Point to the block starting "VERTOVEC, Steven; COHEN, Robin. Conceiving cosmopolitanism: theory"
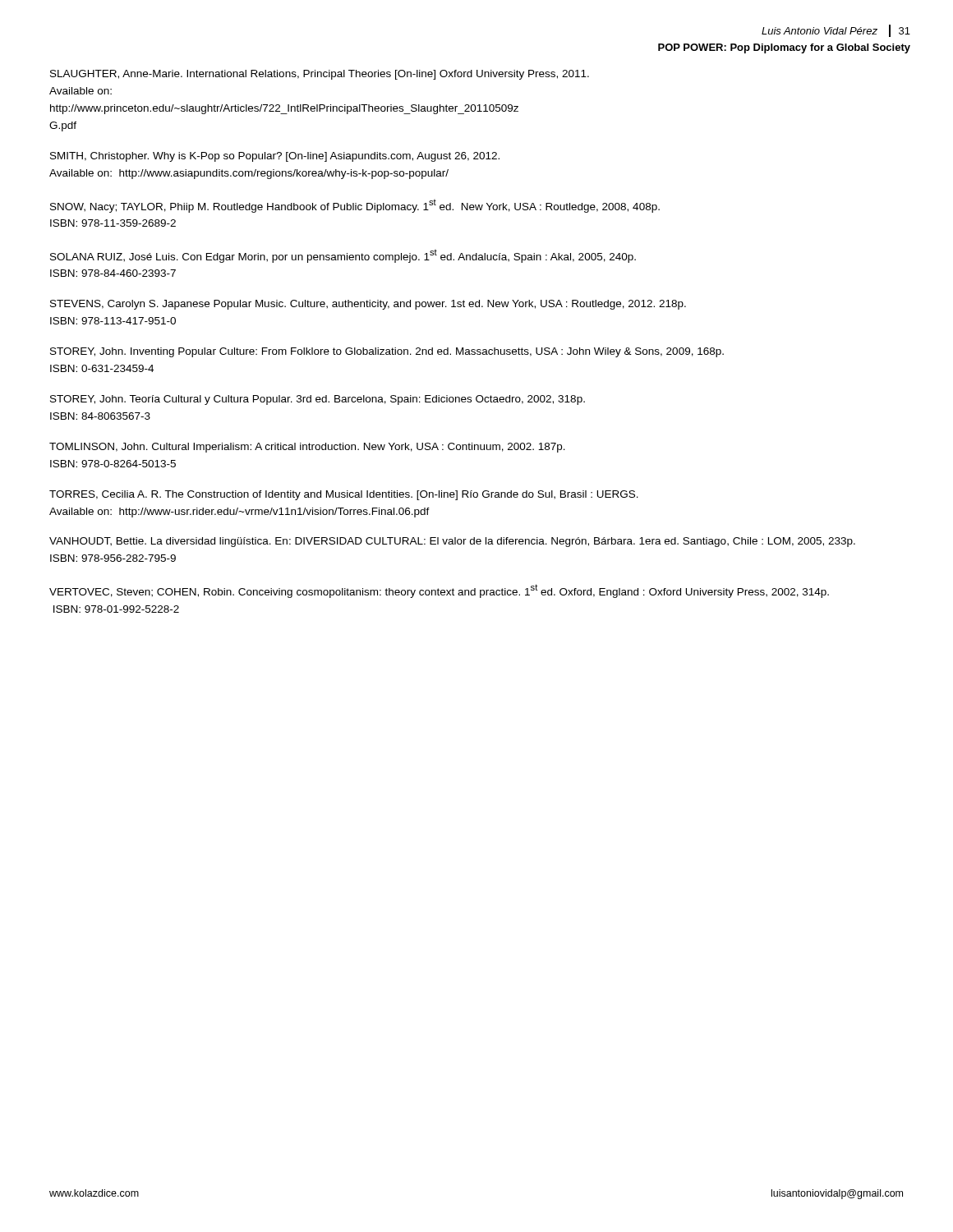 (440, 599)
